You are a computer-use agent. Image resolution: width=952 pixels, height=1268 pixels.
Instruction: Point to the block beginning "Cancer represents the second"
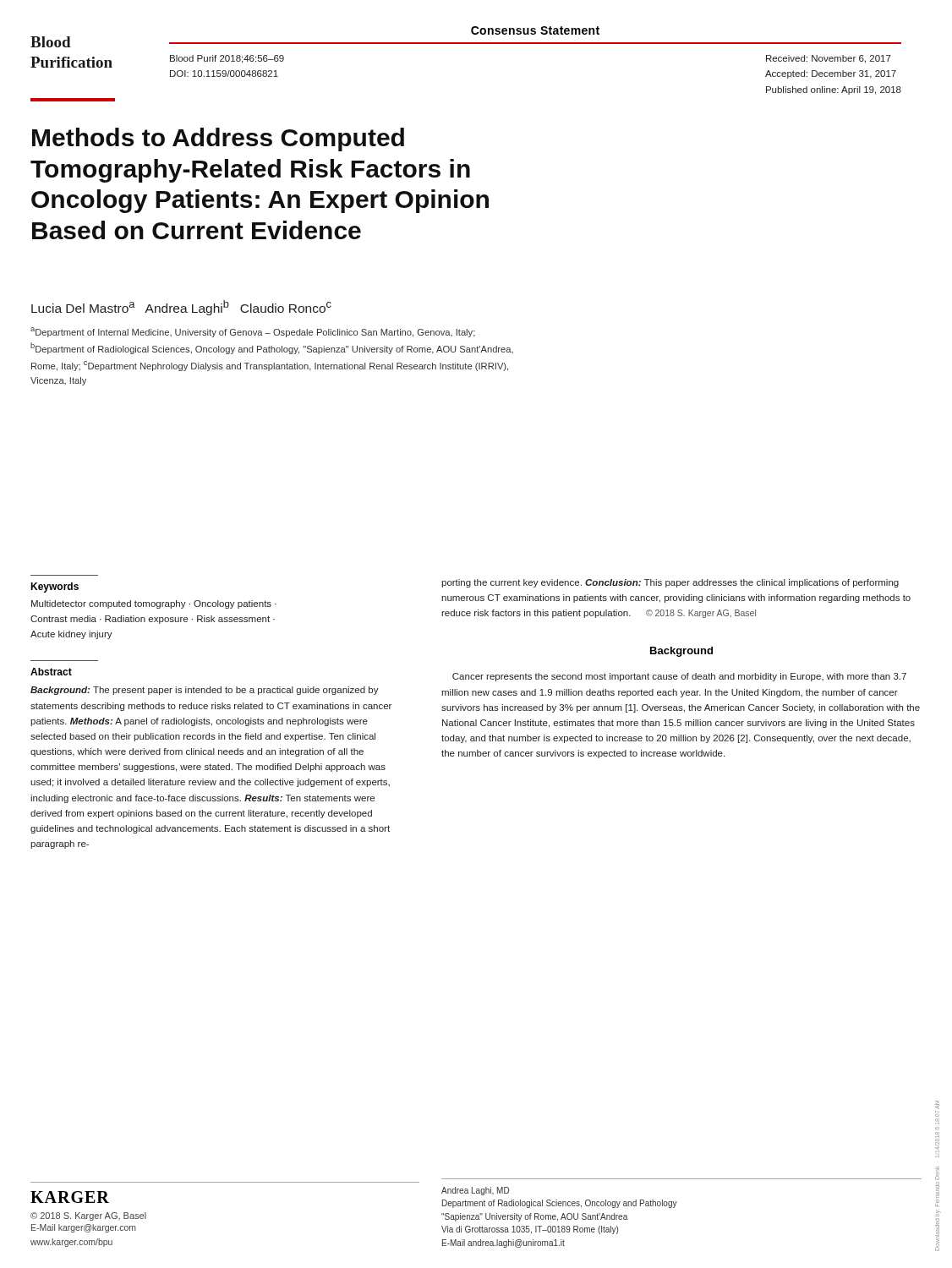coord(681,715)
